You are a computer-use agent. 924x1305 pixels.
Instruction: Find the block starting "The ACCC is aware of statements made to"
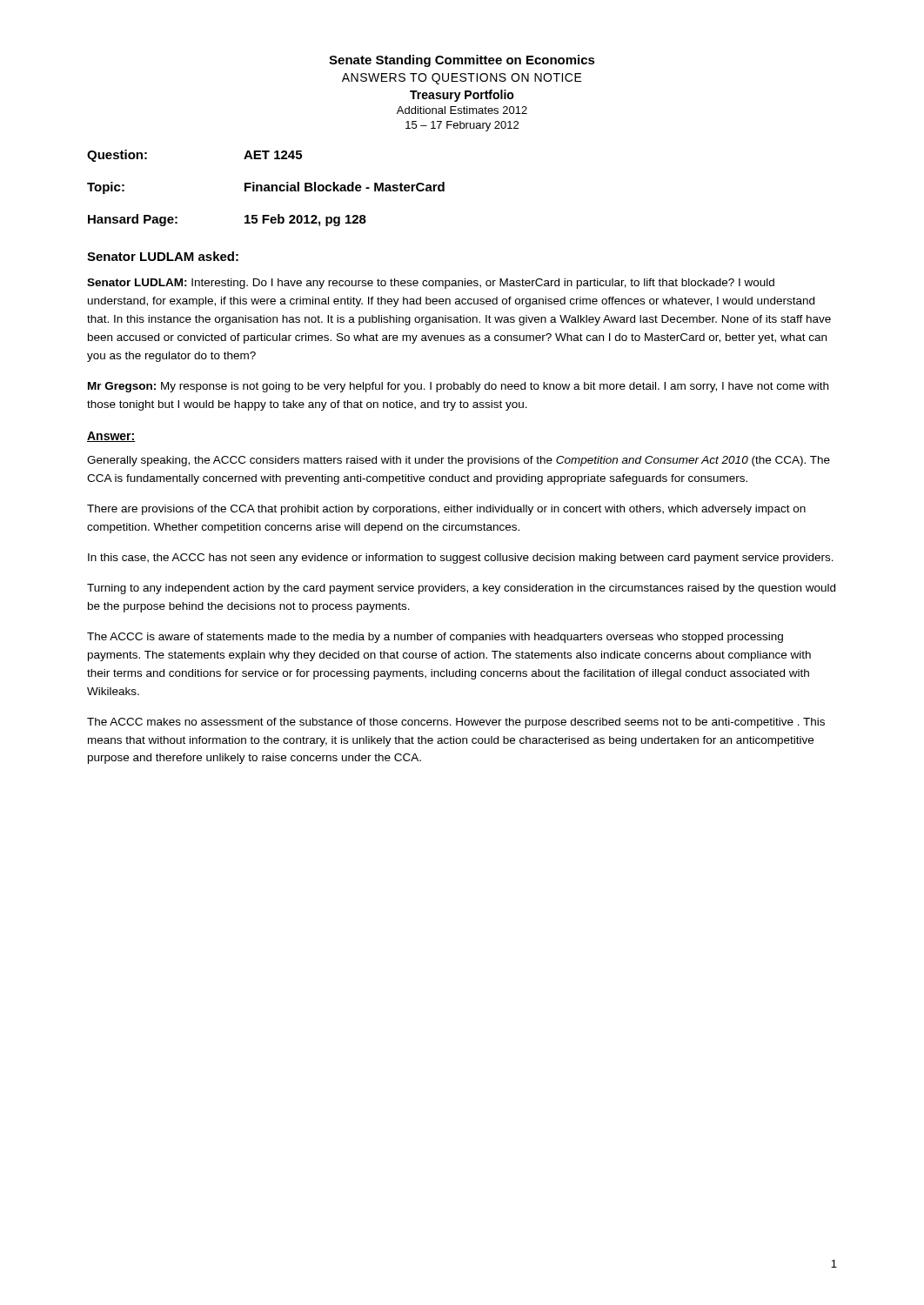click(449, 664)
